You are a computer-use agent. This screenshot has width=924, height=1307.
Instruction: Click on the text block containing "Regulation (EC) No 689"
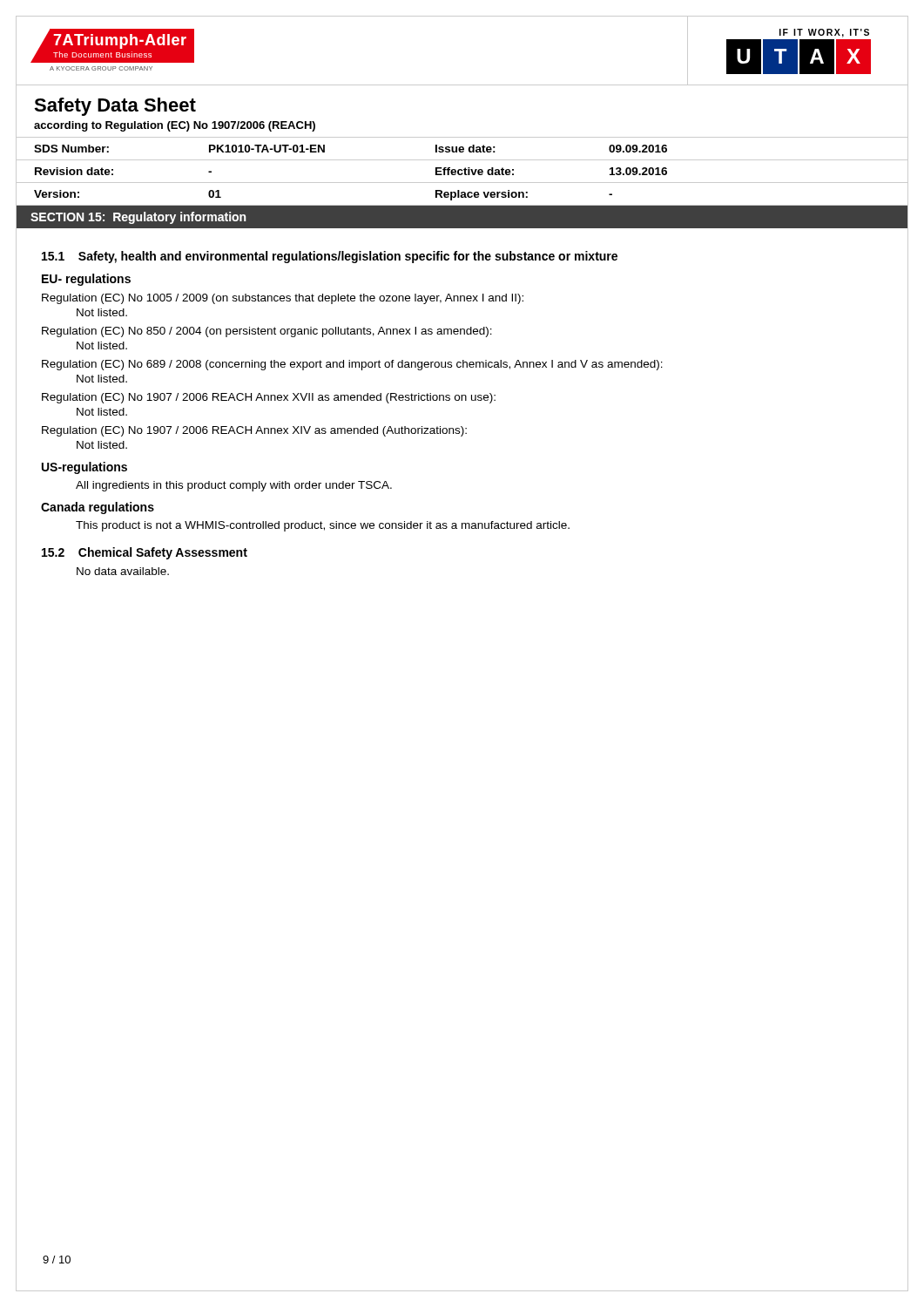[352, 364]
